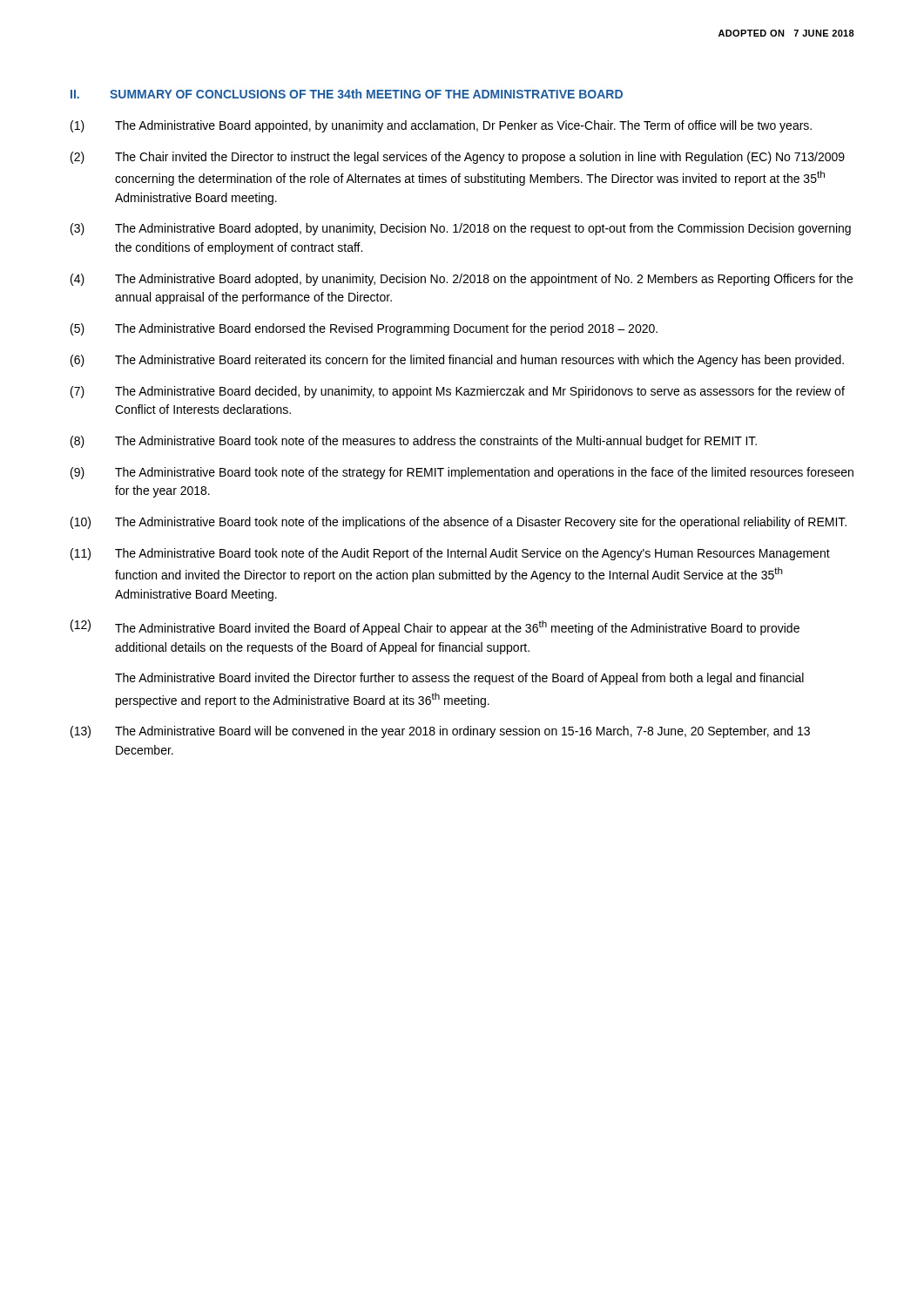
Task: Find the text block starting "(4) The Administrative"
Action: (462, 289)
